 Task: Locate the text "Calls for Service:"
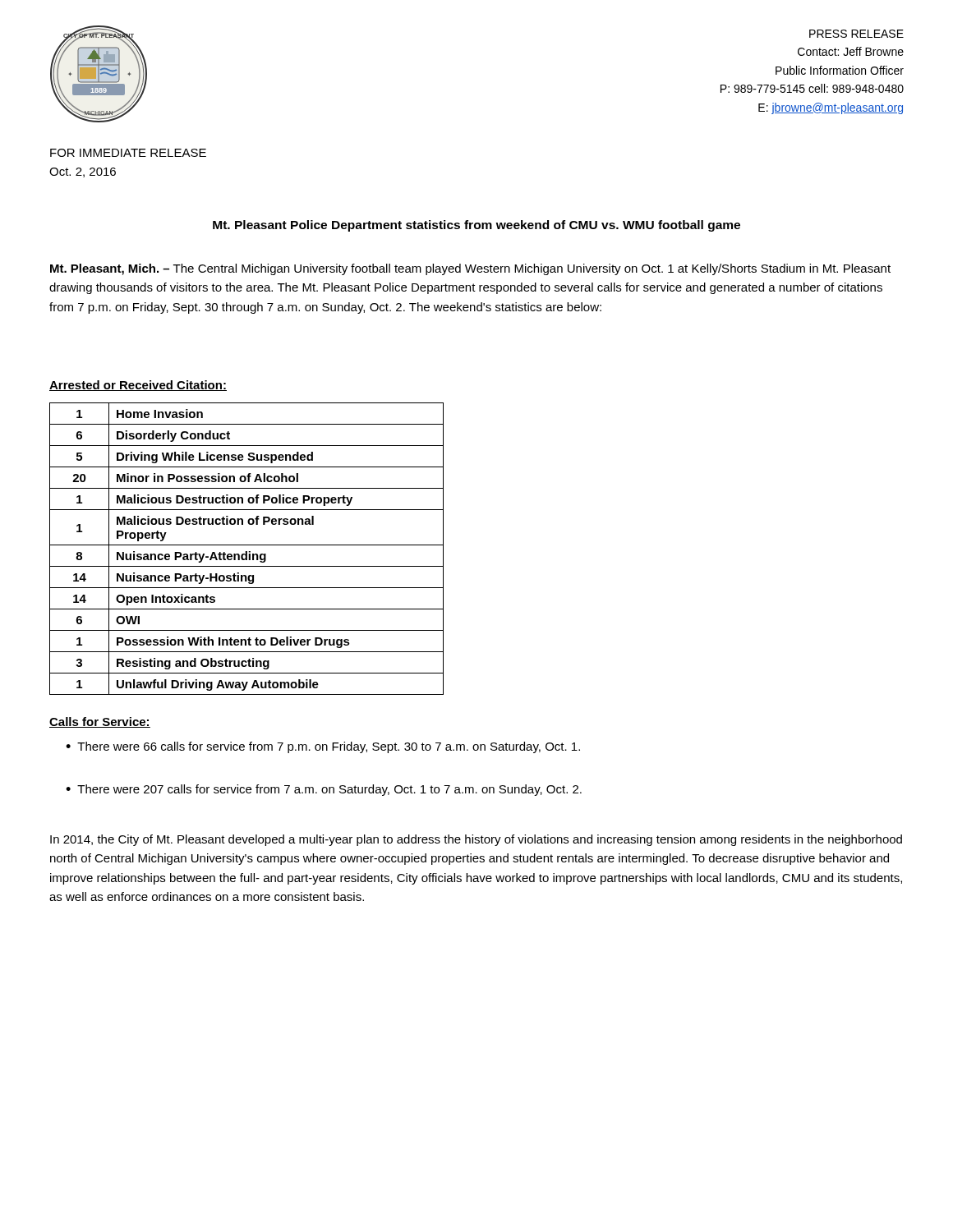[x=100, y=722]
